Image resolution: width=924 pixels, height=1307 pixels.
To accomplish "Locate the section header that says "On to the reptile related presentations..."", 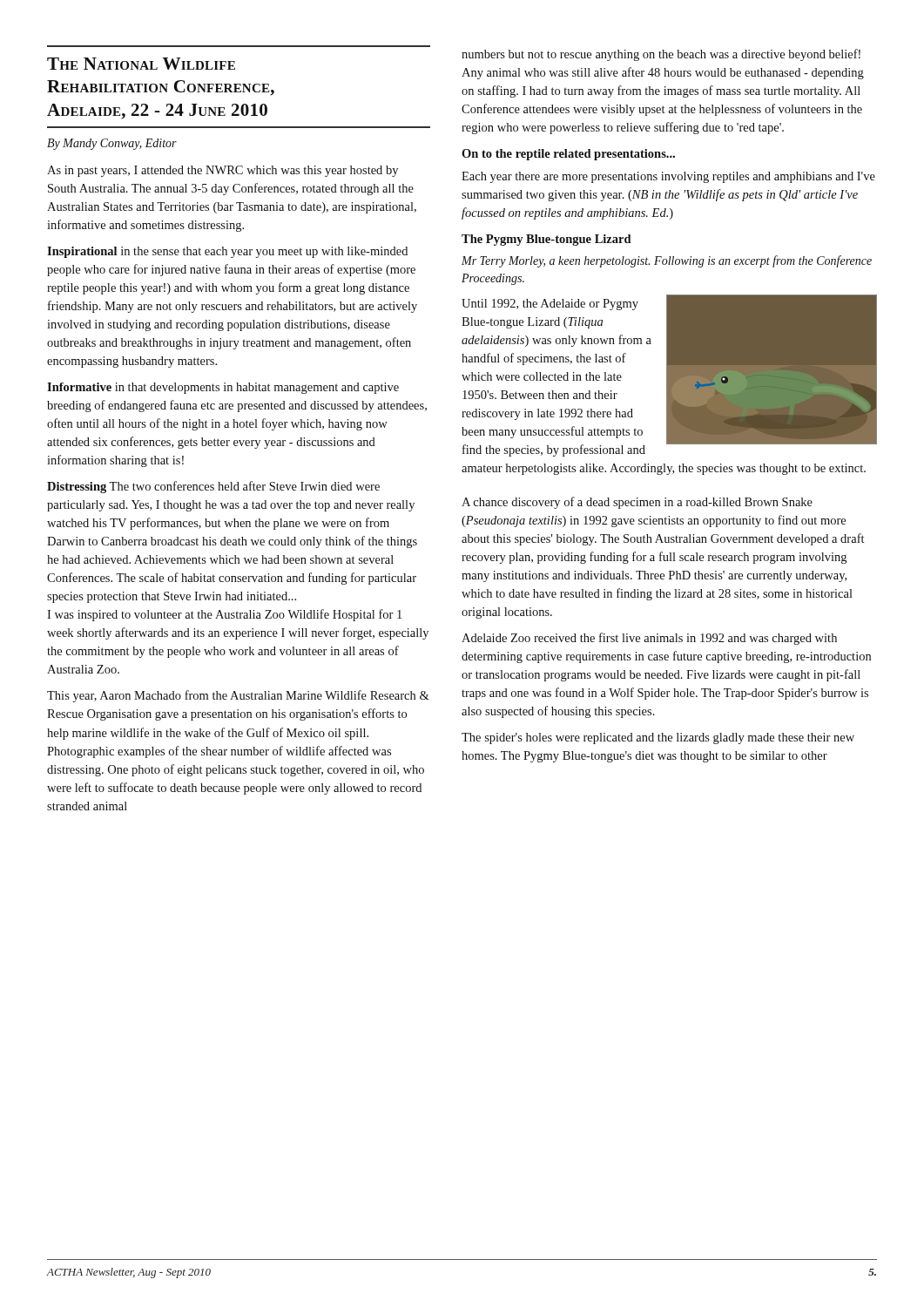I will (669, 154).
